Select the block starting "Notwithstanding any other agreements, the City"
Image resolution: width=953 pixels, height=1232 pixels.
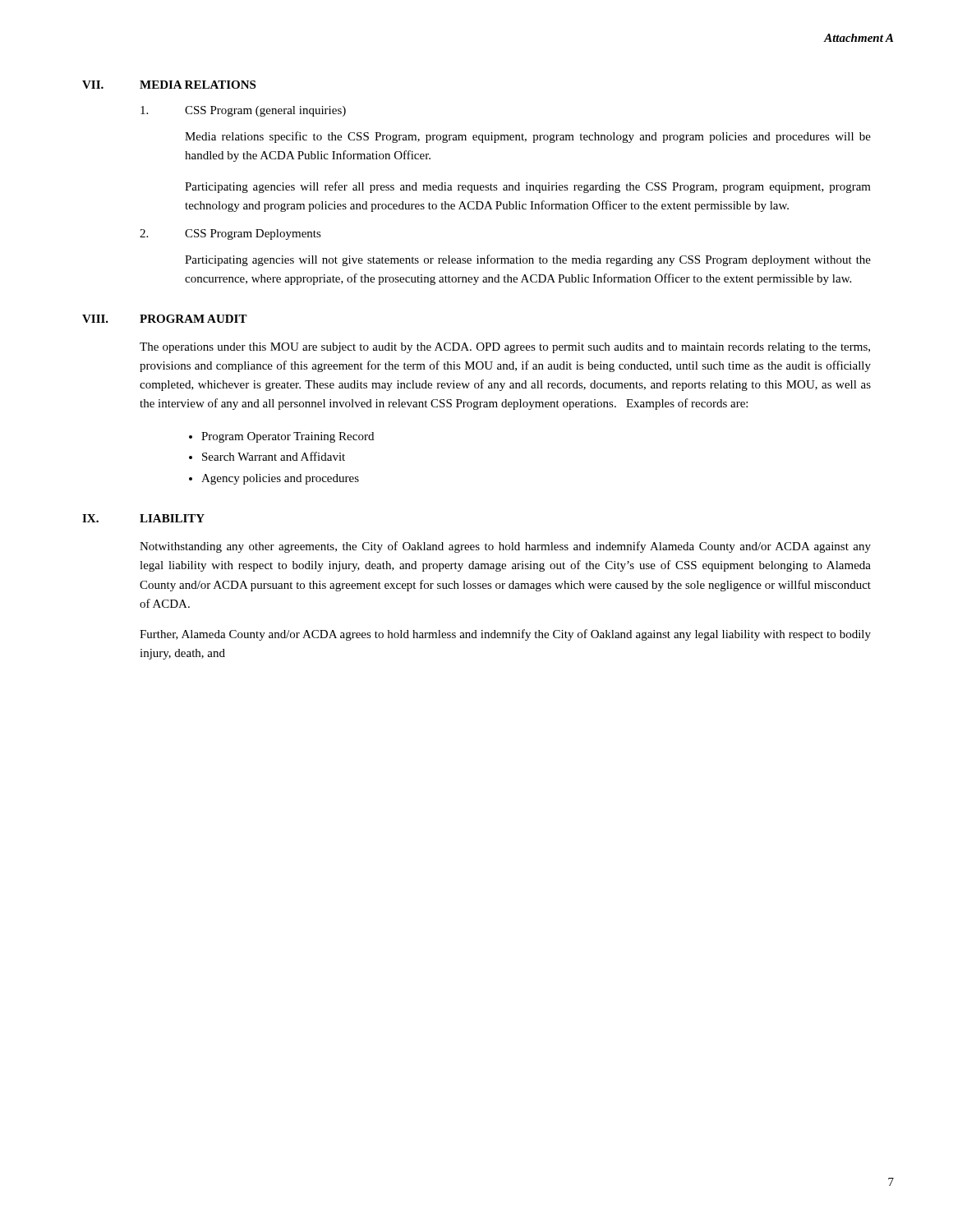505,575
